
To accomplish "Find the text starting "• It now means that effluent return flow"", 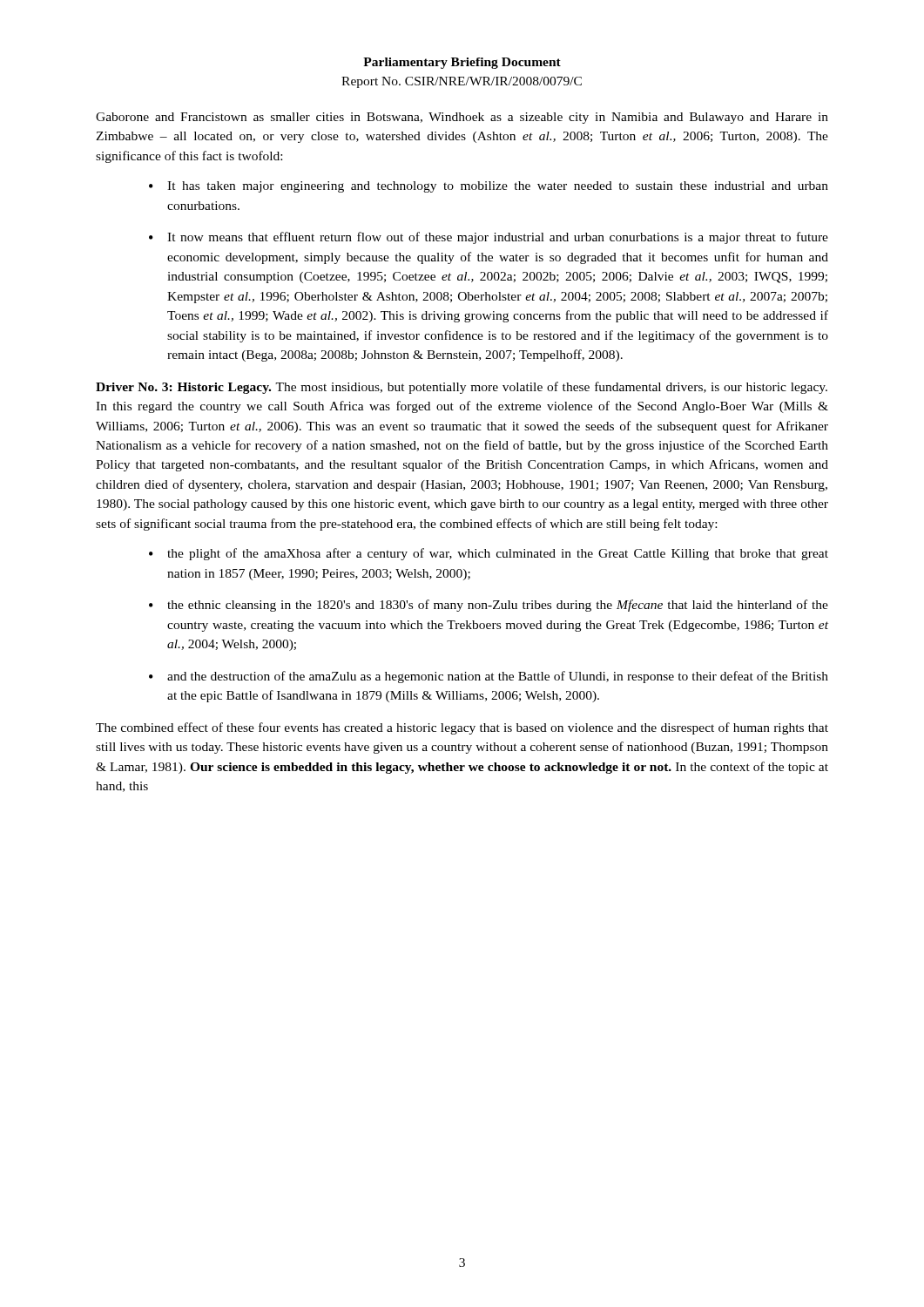I will pos(488,296).
